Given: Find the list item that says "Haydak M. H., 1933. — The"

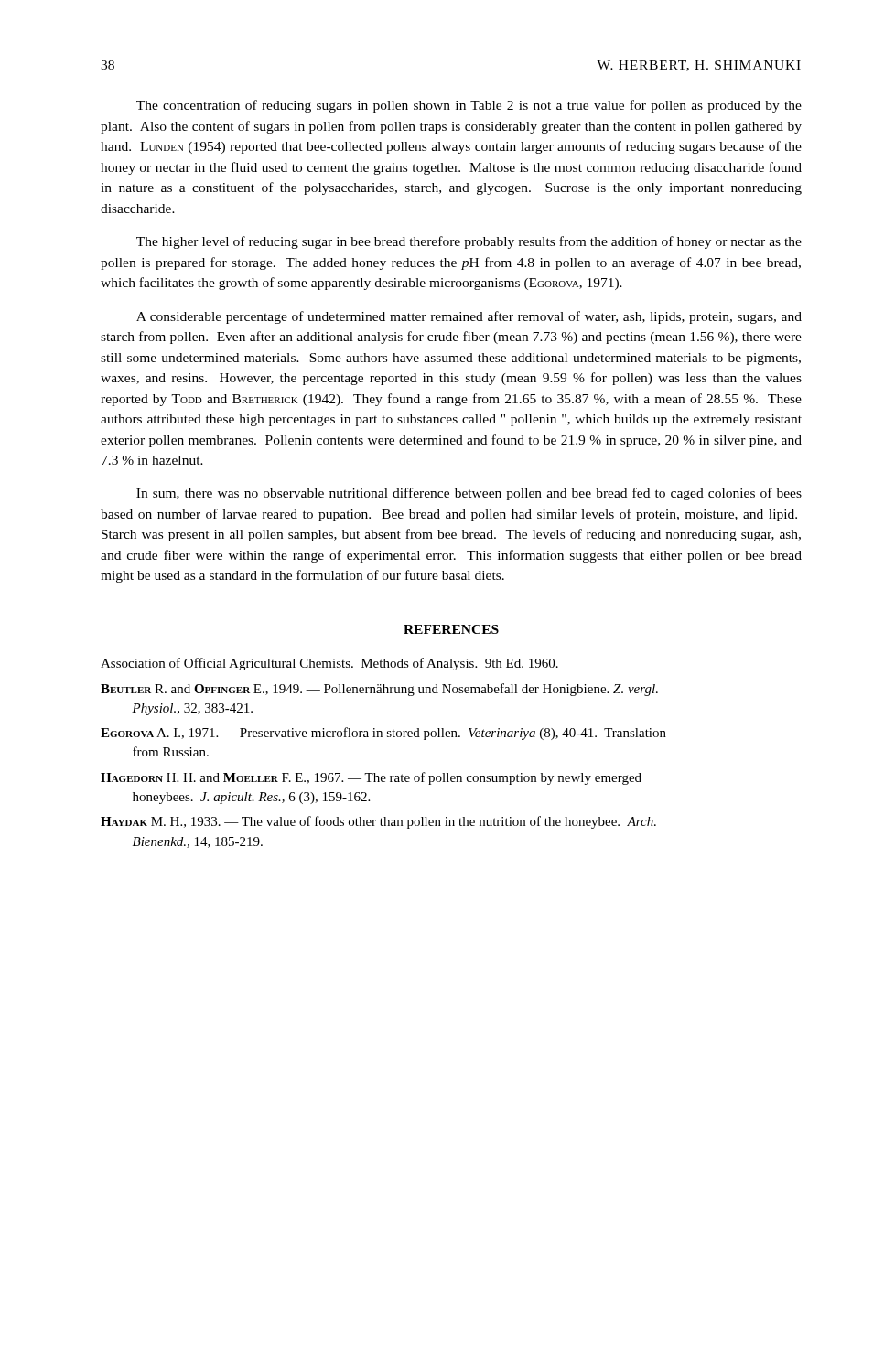Looking at the screenshot, I should [x=451, y=833].
